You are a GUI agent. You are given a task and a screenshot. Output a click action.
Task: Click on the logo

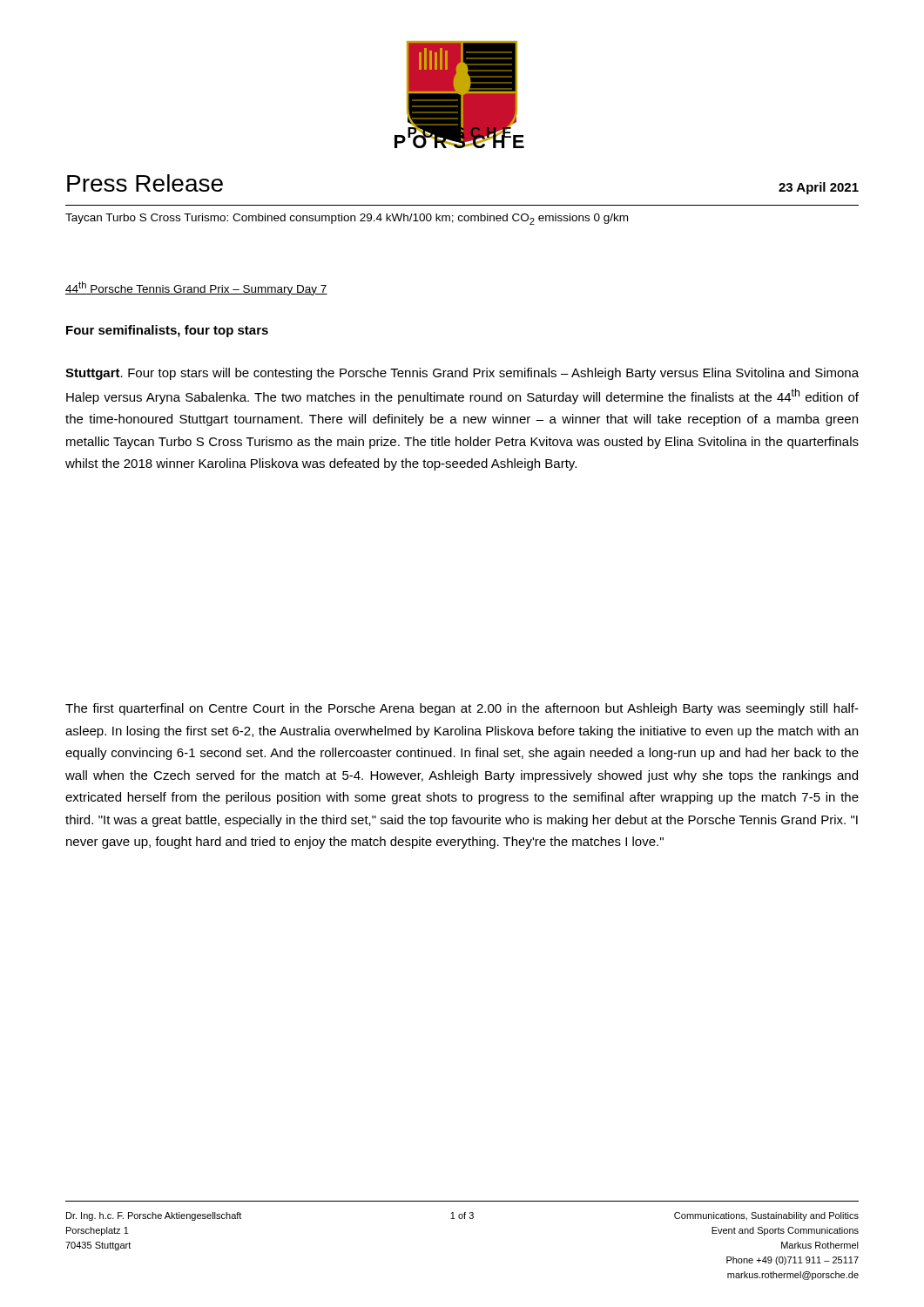462,93
